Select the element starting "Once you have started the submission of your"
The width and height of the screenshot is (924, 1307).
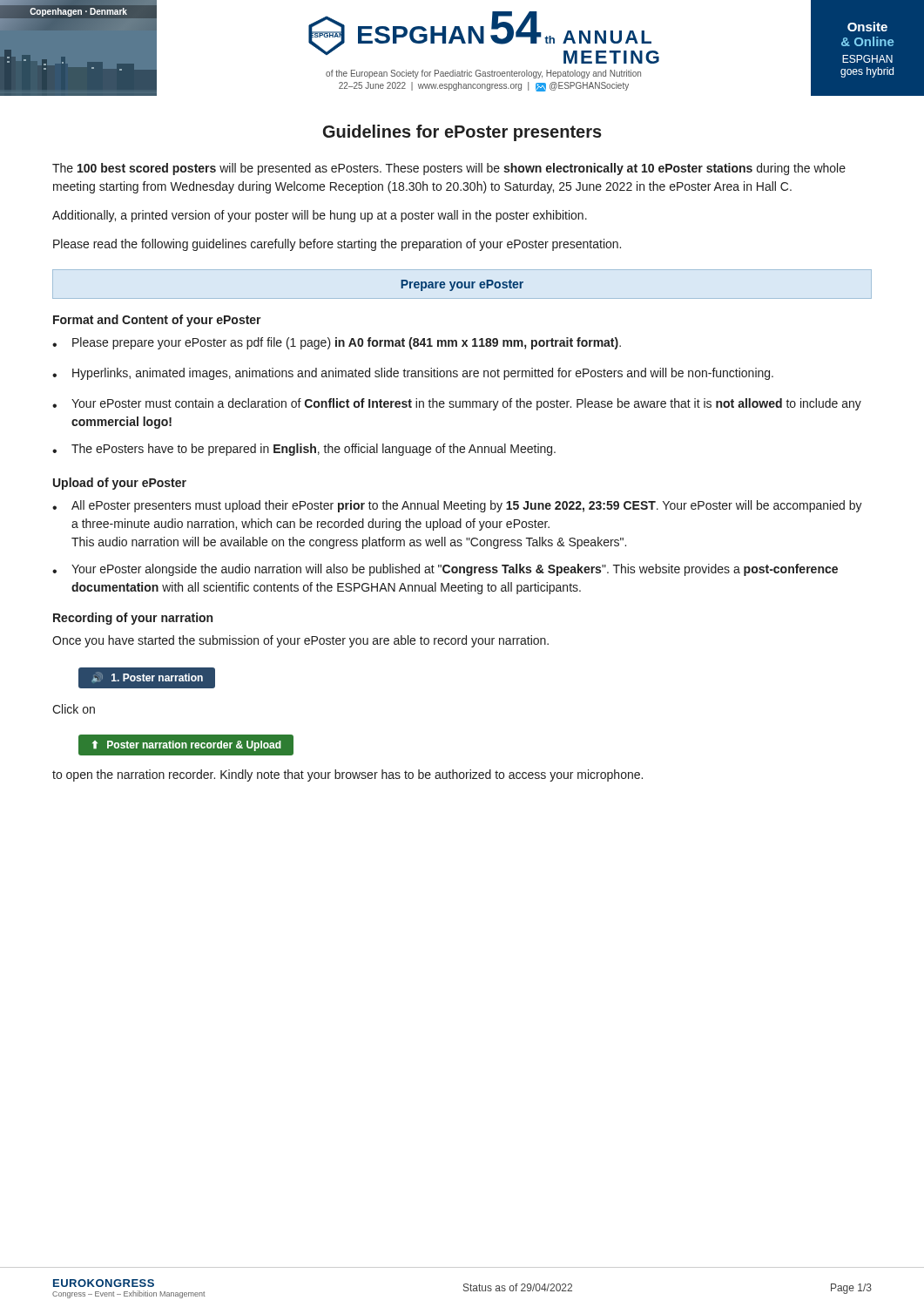pyautogui.click(x=301, y=640)
